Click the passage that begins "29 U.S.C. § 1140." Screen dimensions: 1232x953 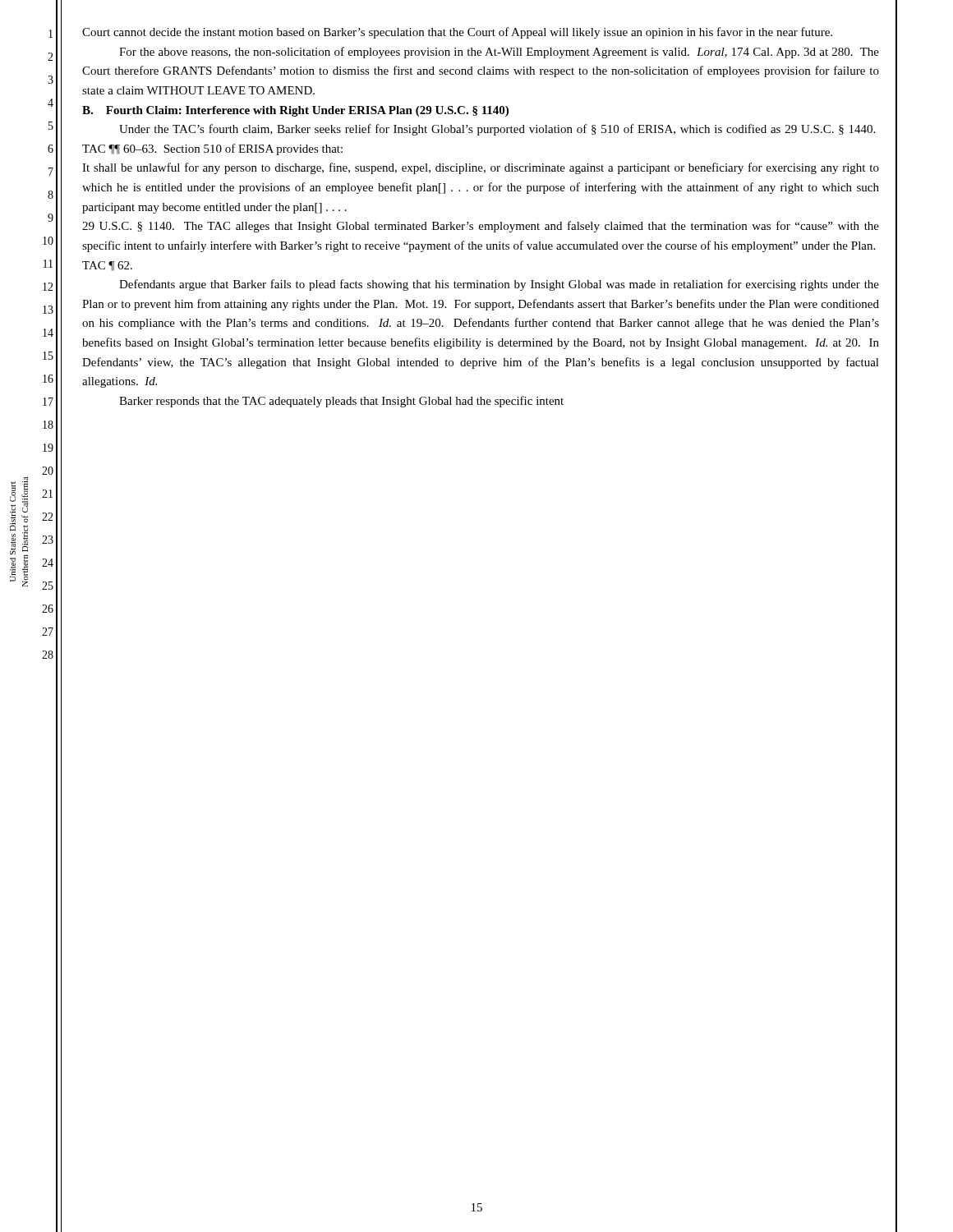coord(481,246)
